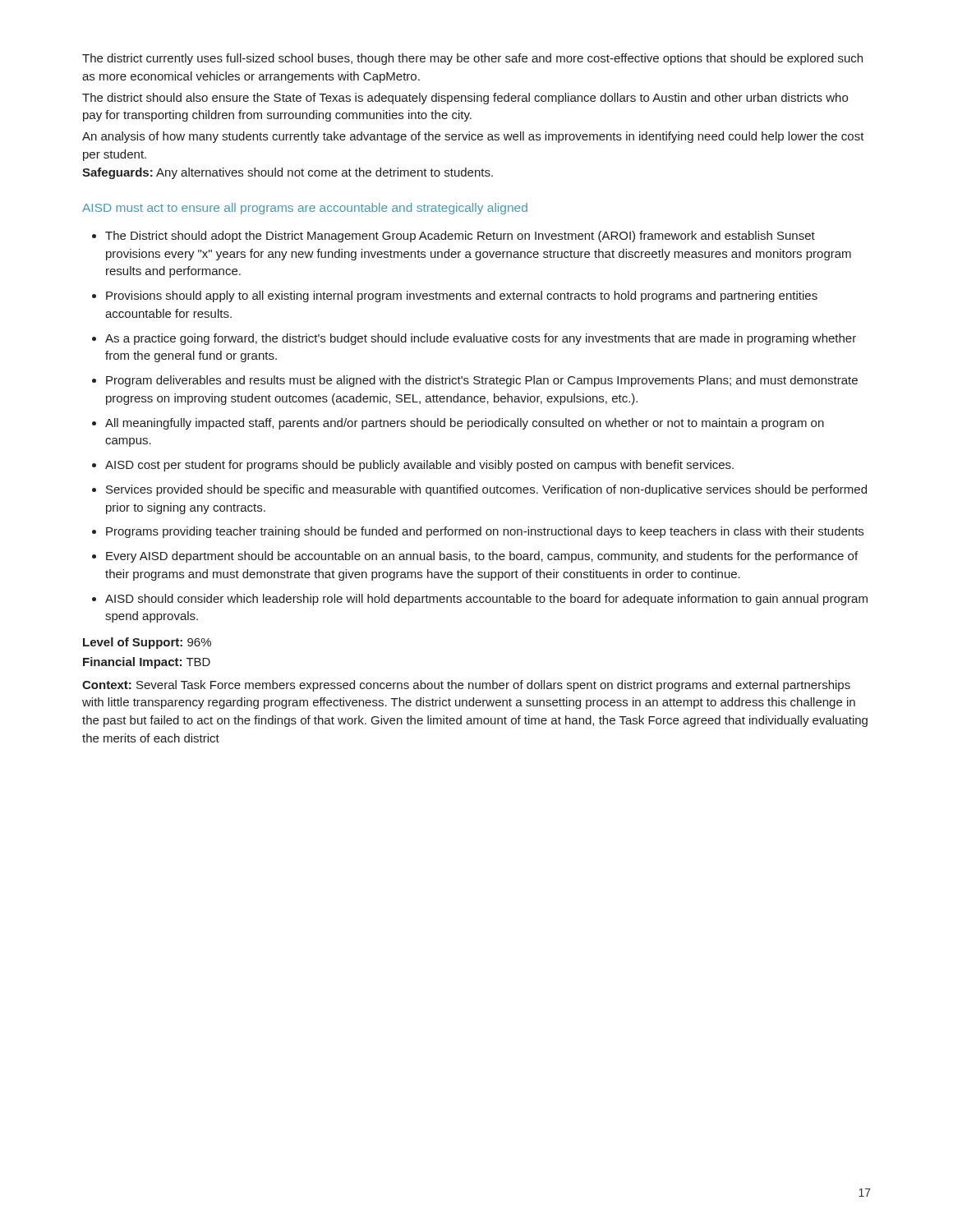
Task: Find the text starting "Context: Several Task Force members expressed concerns"
Action: coord(476,711)
